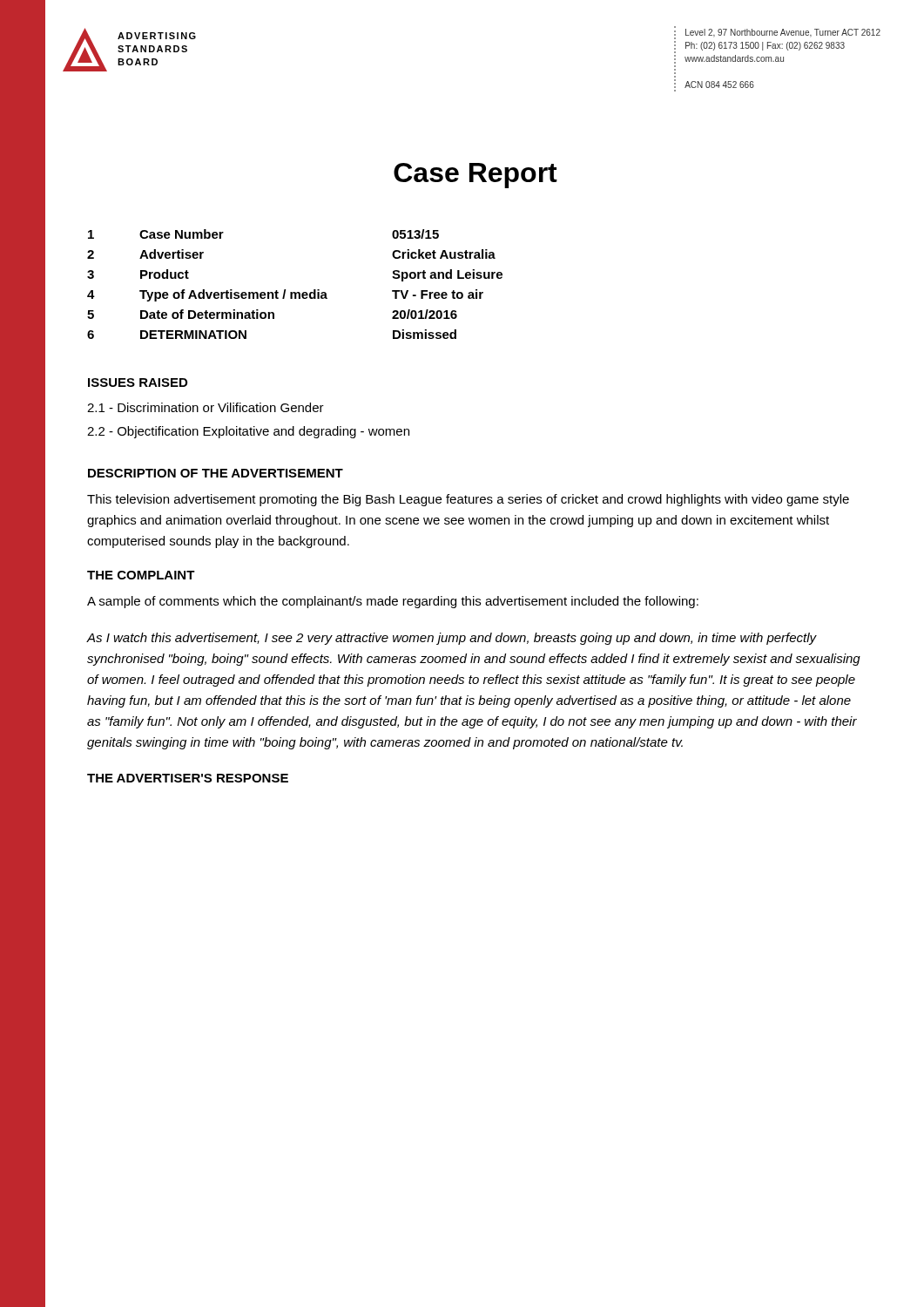Locate the text "THE ADVERTISER'S RESPONSE"
This screenshot has height=1307, width=924.
tap(188, 778)
